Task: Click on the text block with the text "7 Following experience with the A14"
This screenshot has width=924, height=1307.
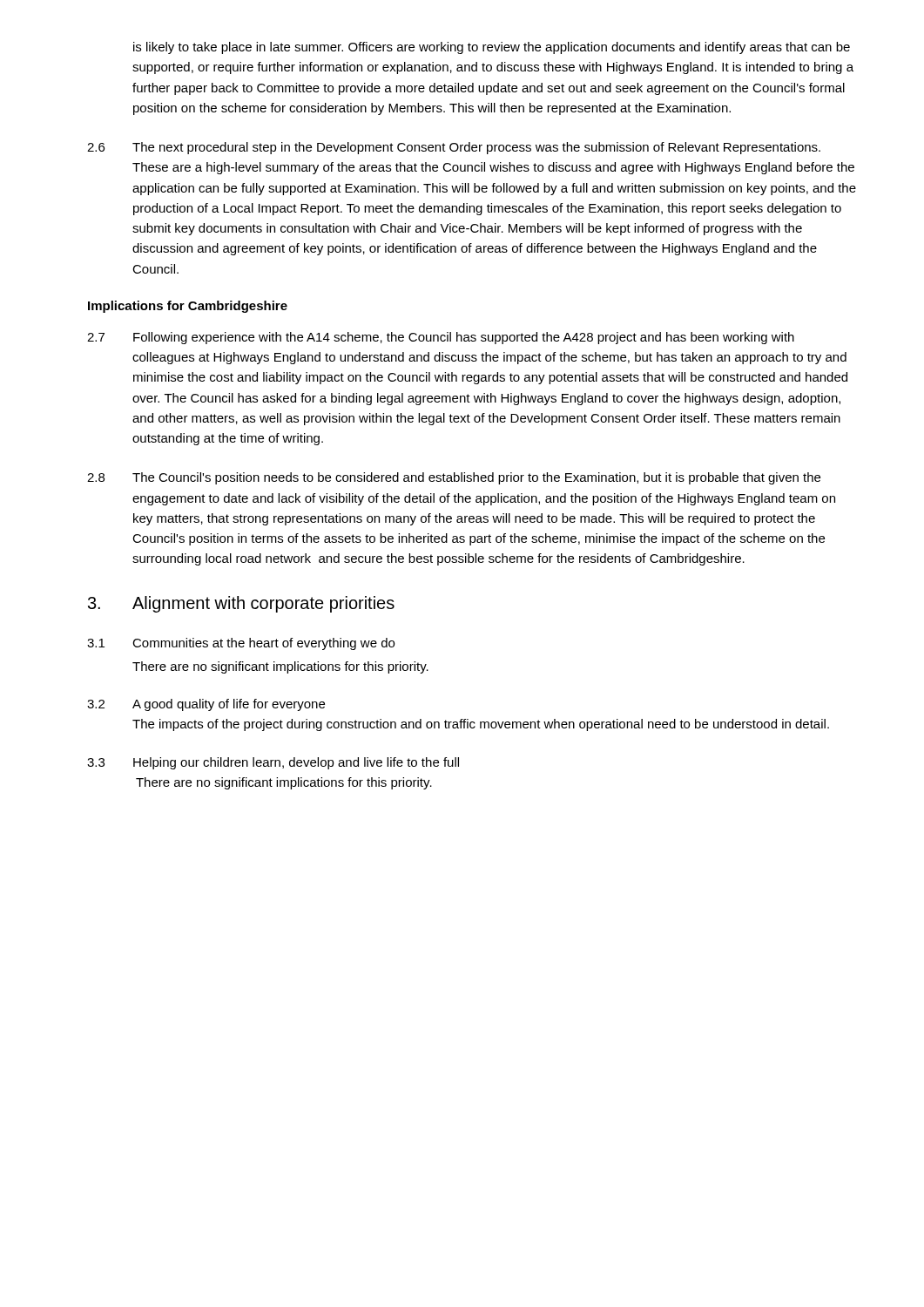Action: click(473, 387)
